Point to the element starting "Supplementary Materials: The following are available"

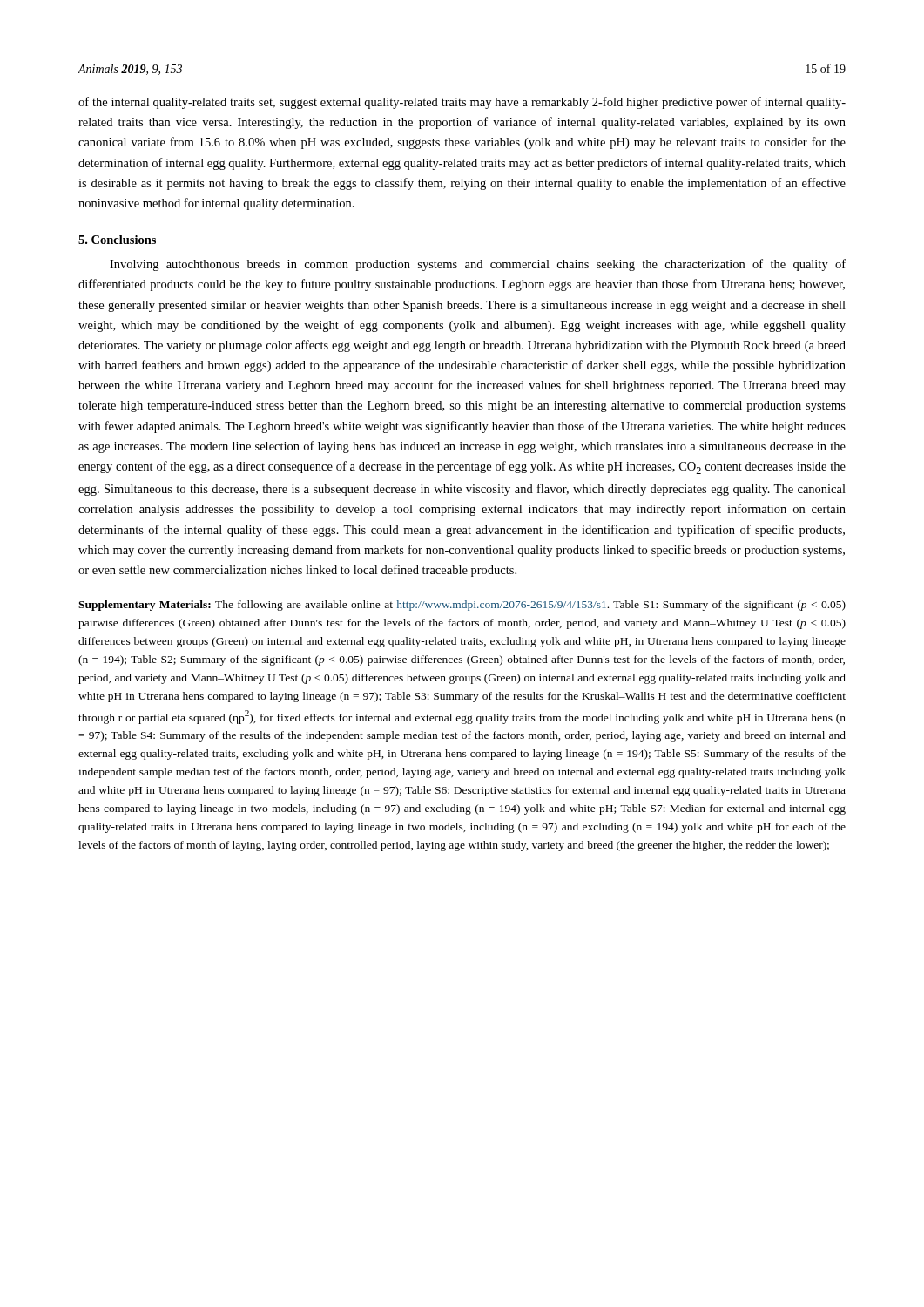462,725
